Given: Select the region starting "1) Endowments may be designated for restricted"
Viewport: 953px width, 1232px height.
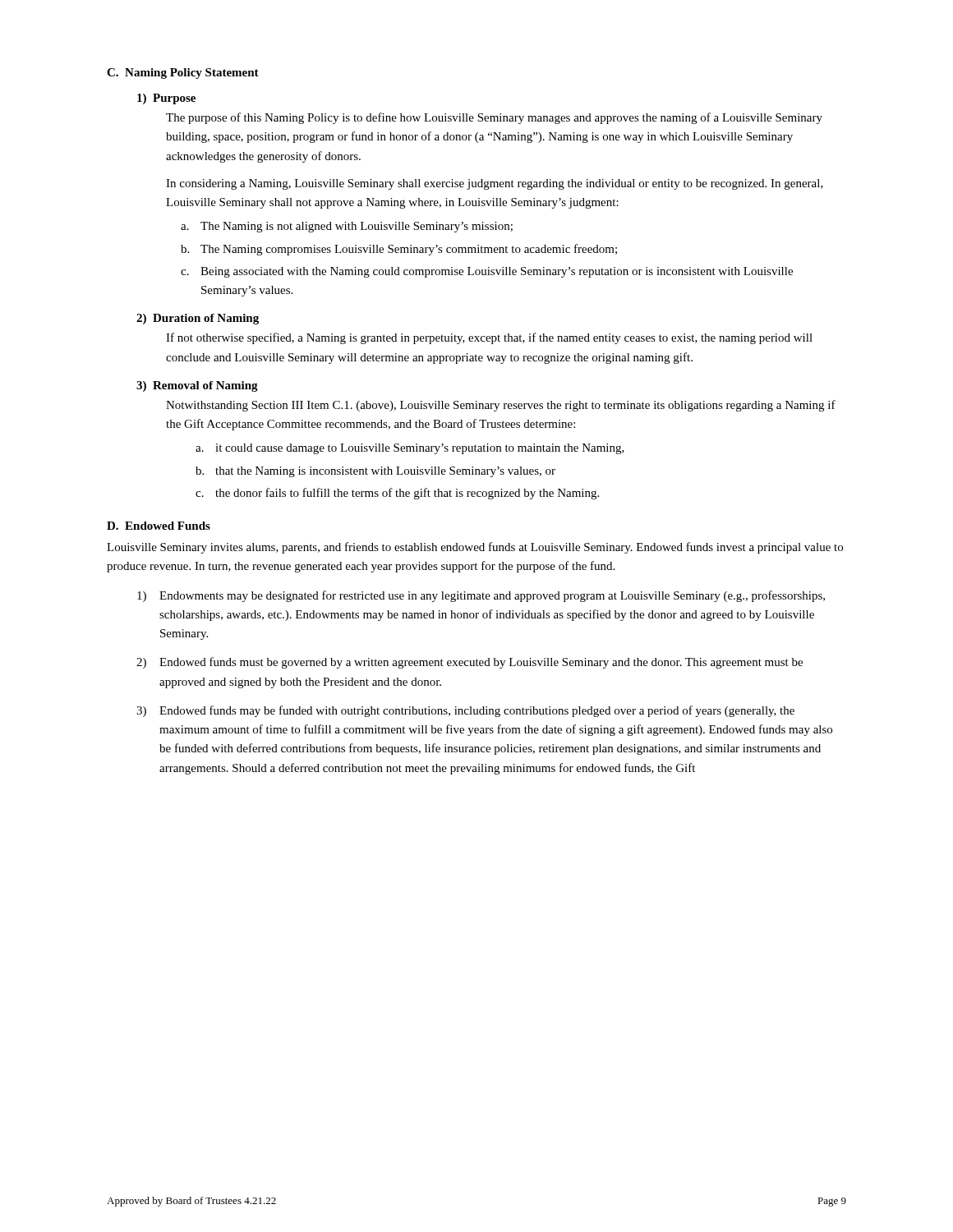Looking at the screenshot, I should click(491, 615).
